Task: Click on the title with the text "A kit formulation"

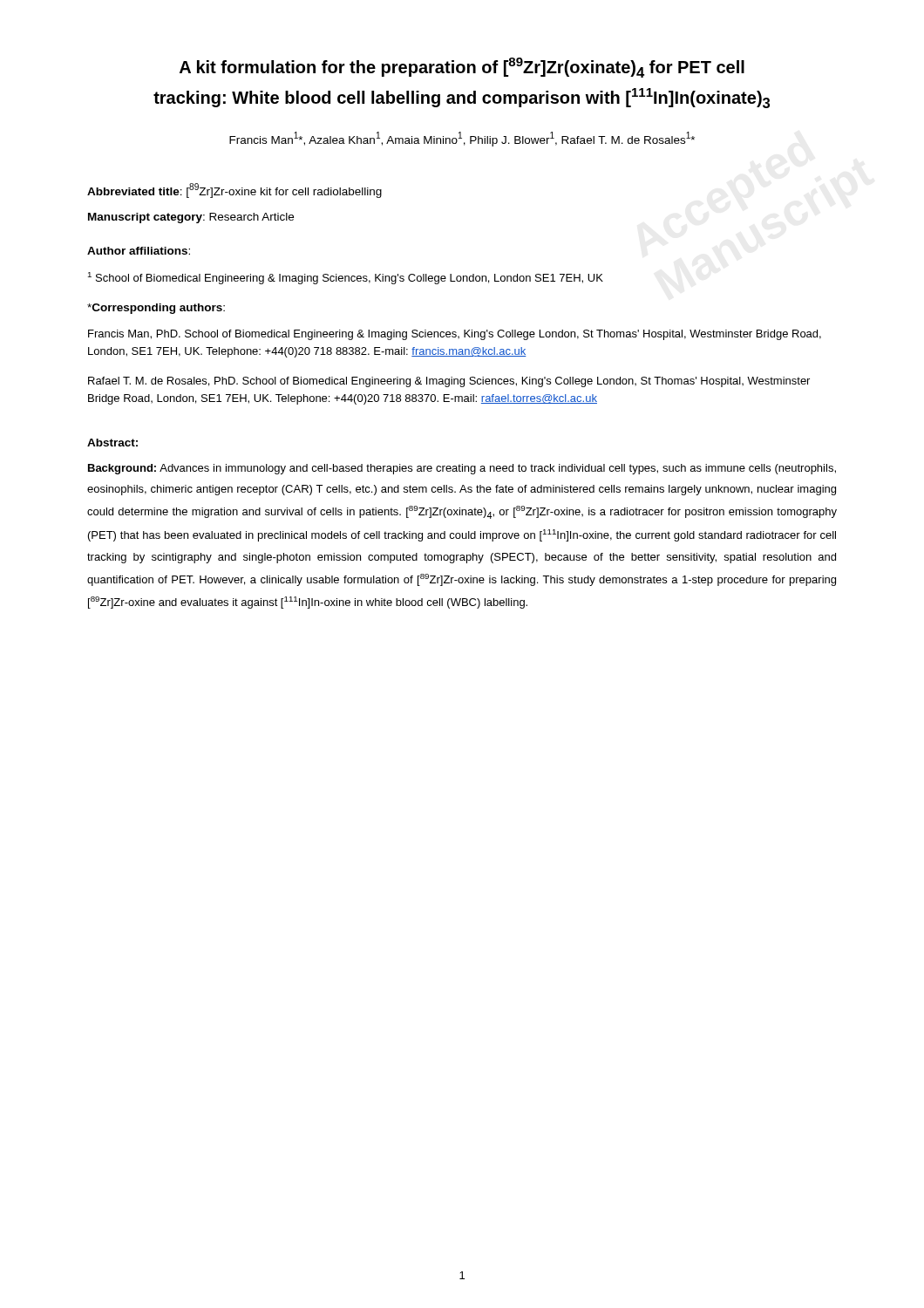Action: (x=462, y=83)
